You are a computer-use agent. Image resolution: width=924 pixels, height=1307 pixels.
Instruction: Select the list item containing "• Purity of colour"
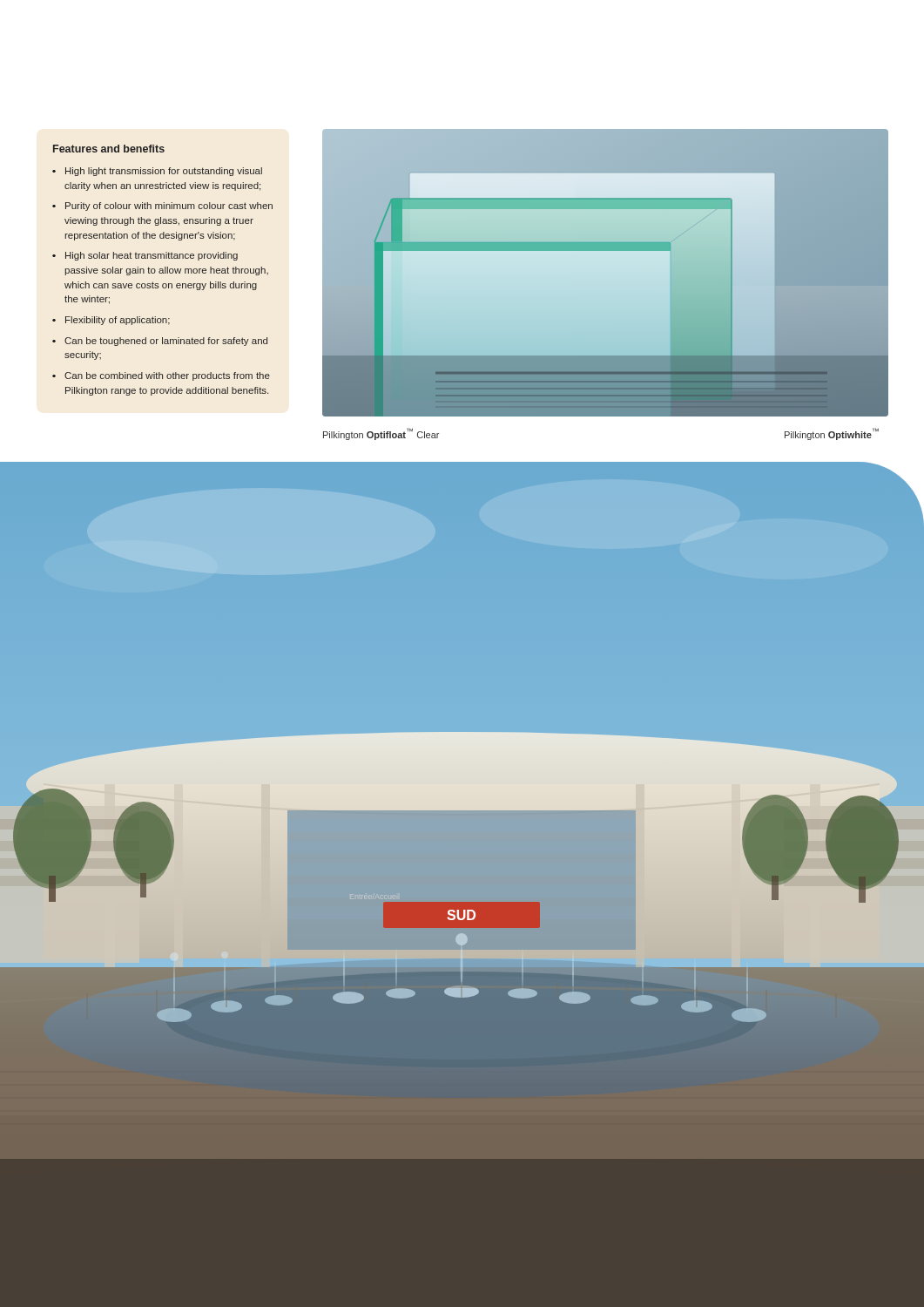163,220
